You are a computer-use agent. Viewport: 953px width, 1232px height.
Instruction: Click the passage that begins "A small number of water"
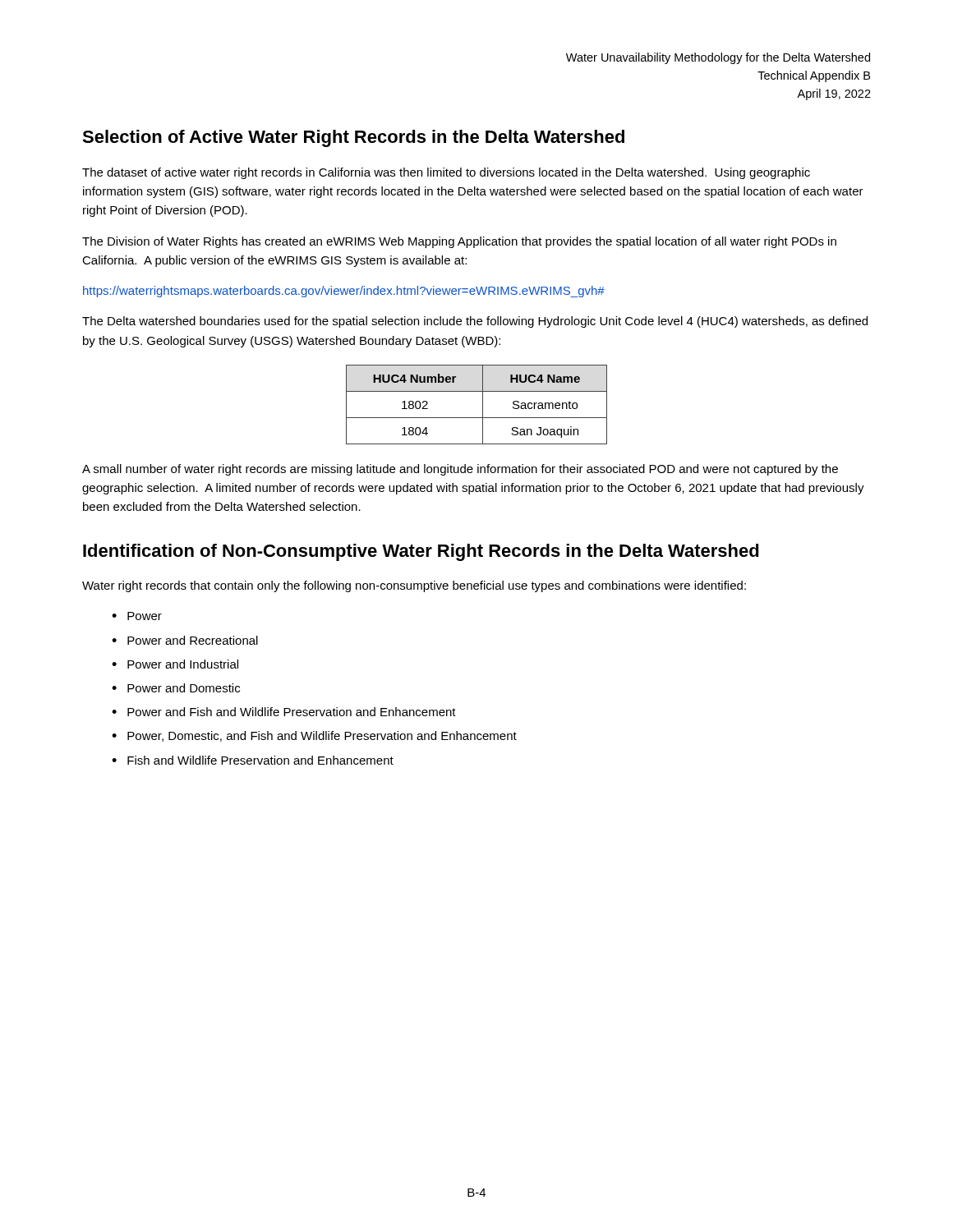(473, 488)
